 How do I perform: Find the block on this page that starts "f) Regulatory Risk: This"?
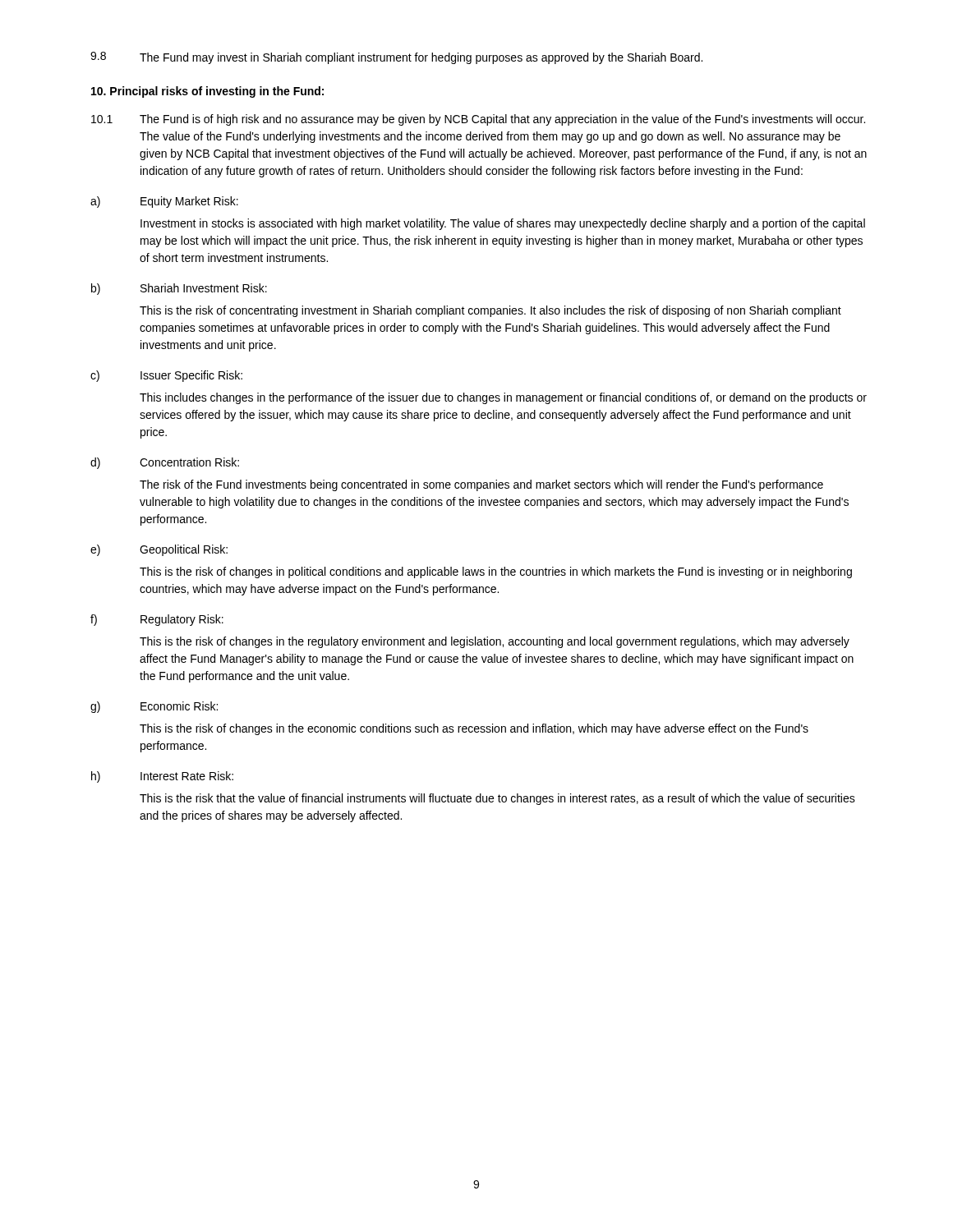tap(481, 648)
